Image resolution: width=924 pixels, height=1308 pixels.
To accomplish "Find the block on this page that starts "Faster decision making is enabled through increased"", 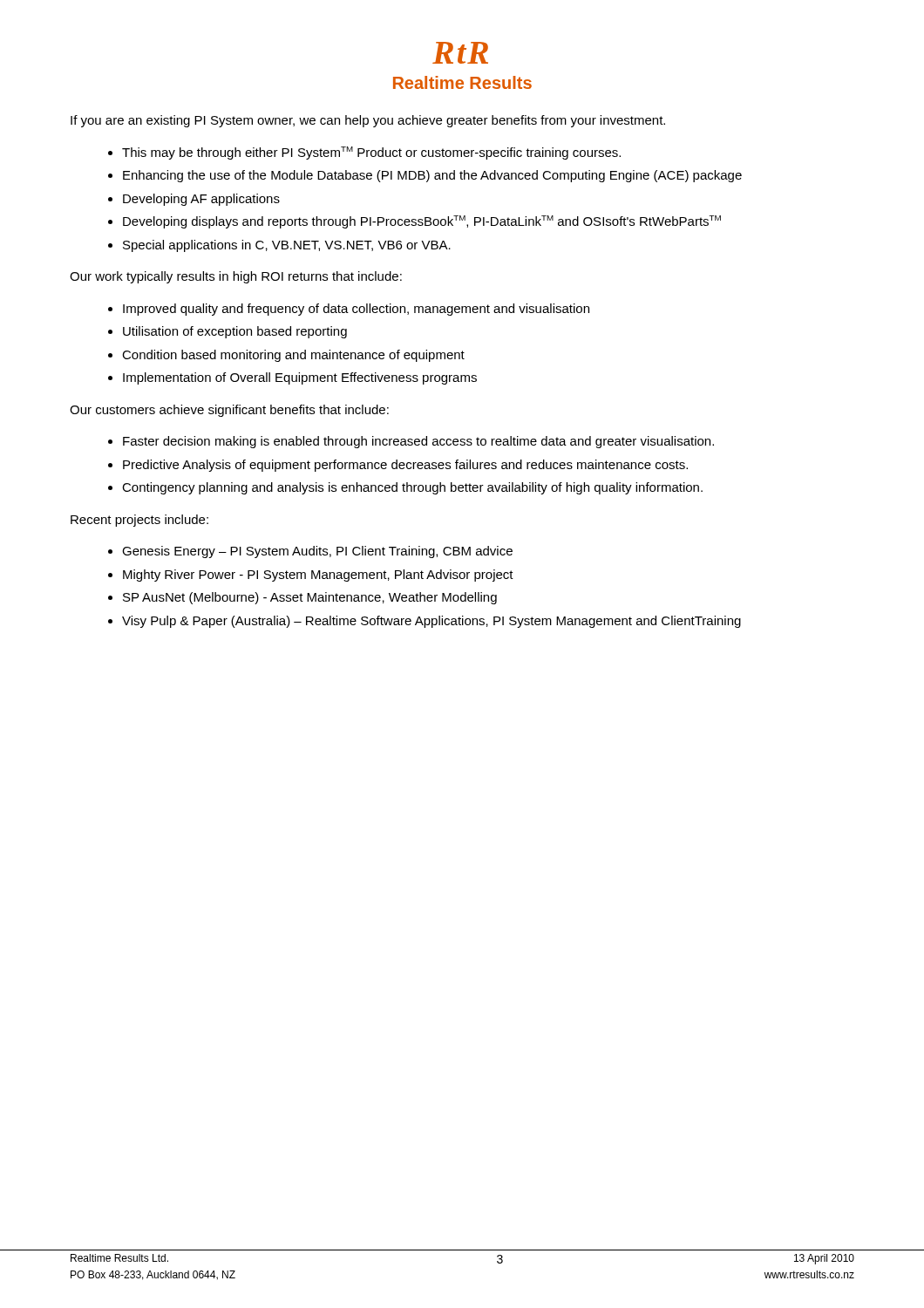I will pyautogui.click(x=419, y=441).
